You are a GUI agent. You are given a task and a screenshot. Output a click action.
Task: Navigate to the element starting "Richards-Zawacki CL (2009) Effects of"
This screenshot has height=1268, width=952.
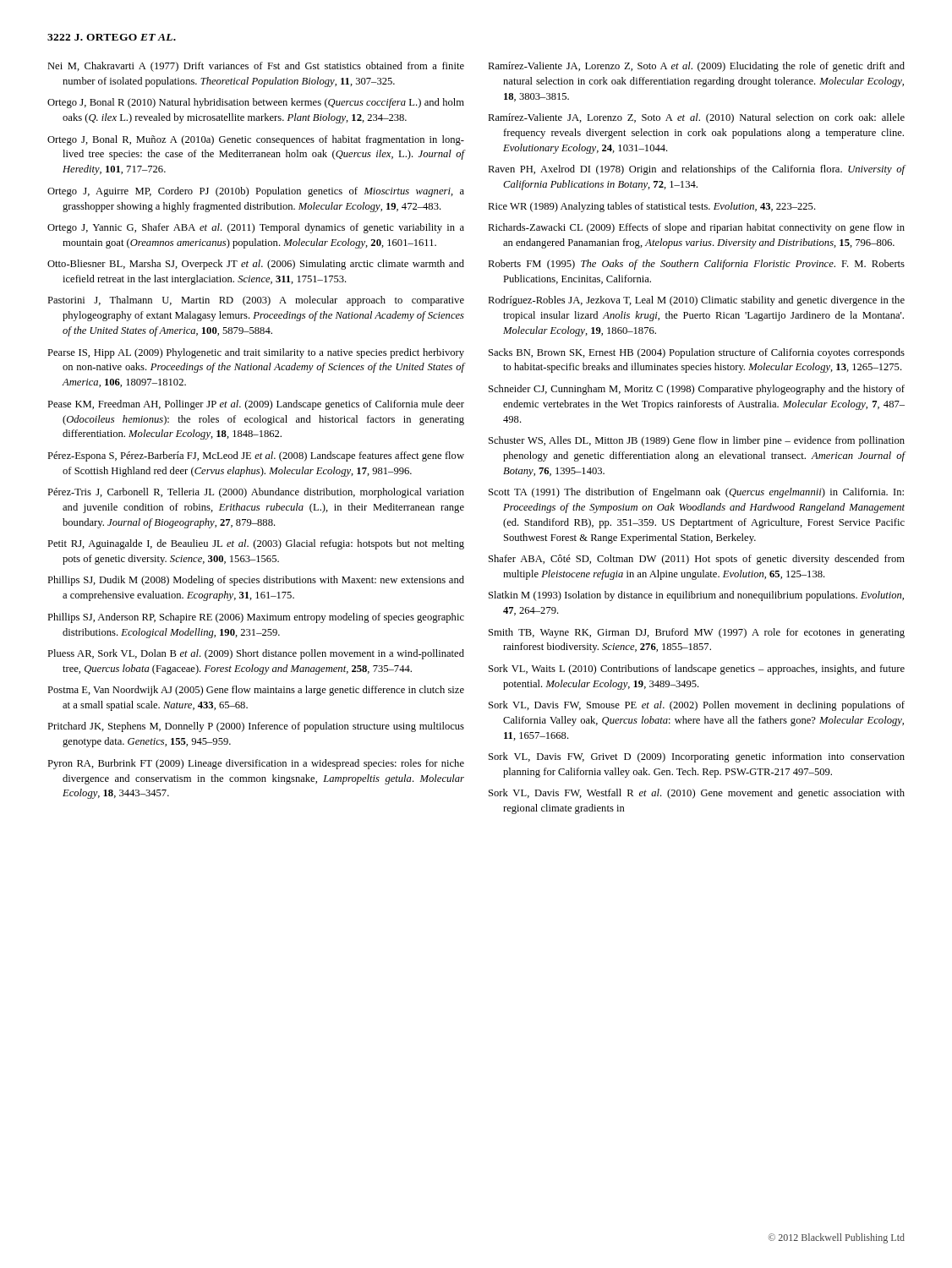click(x=696, y=235)
